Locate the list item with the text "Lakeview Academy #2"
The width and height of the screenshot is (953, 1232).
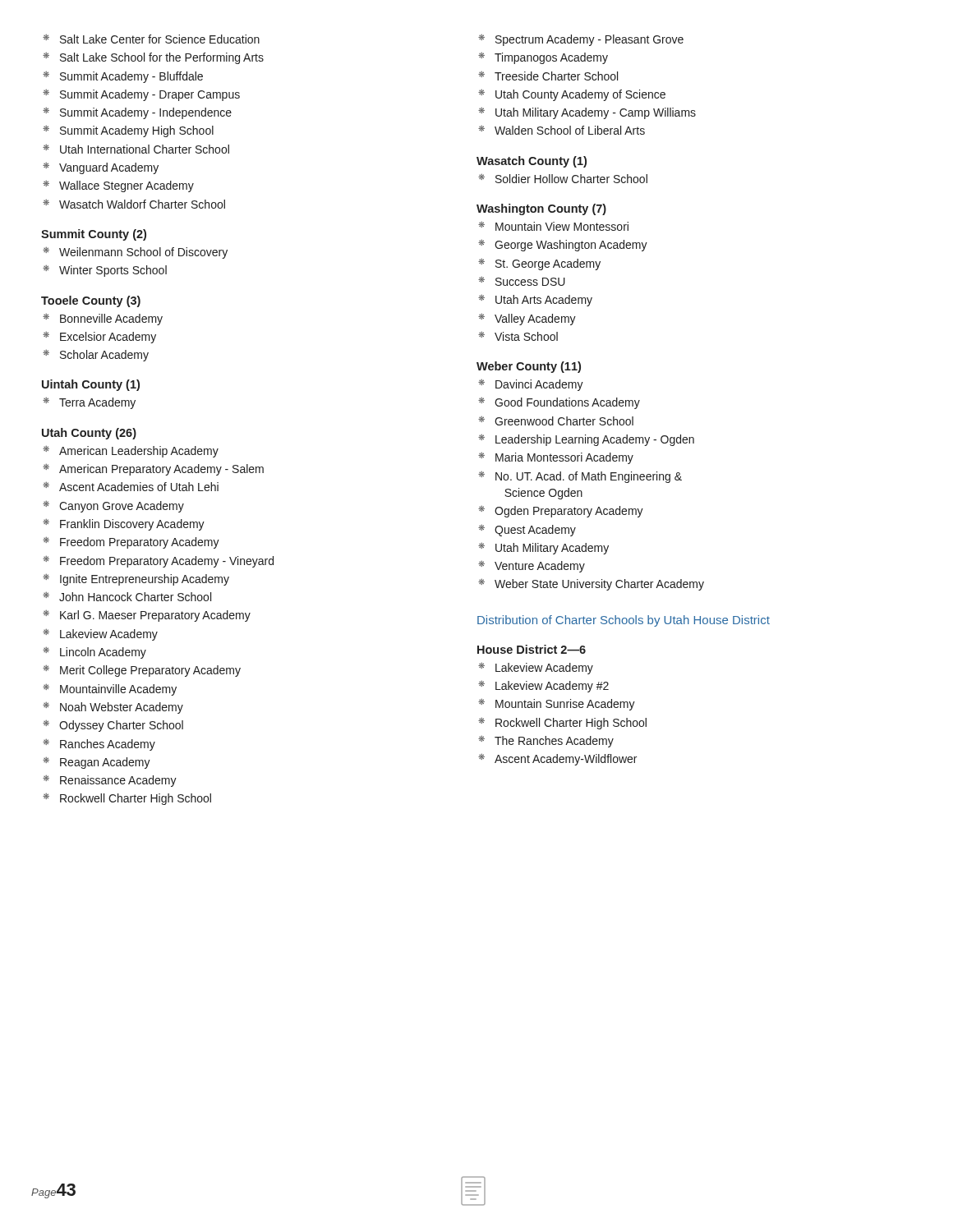(543, 687)
